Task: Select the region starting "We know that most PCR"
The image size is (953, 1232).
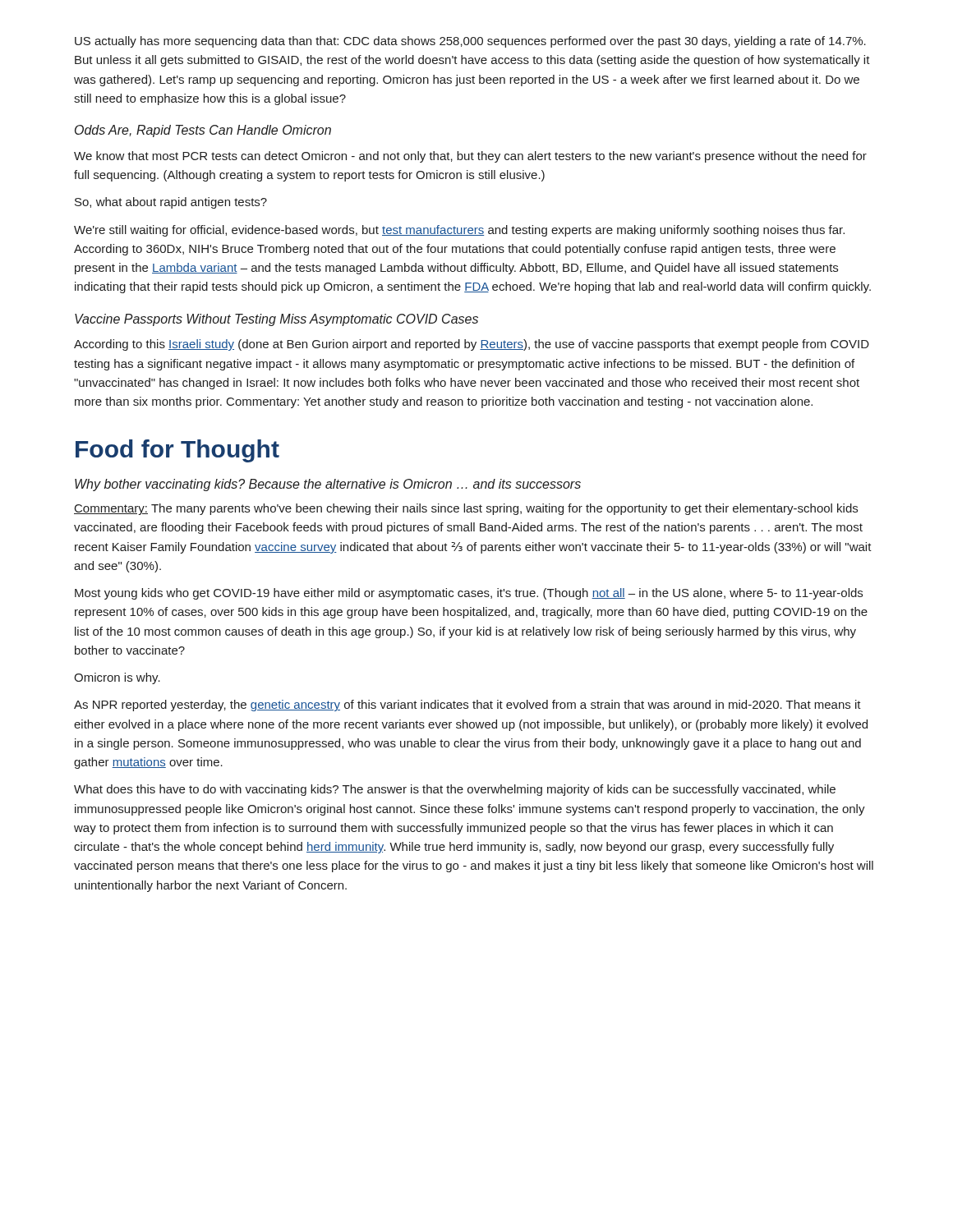Action: (476, 165)
